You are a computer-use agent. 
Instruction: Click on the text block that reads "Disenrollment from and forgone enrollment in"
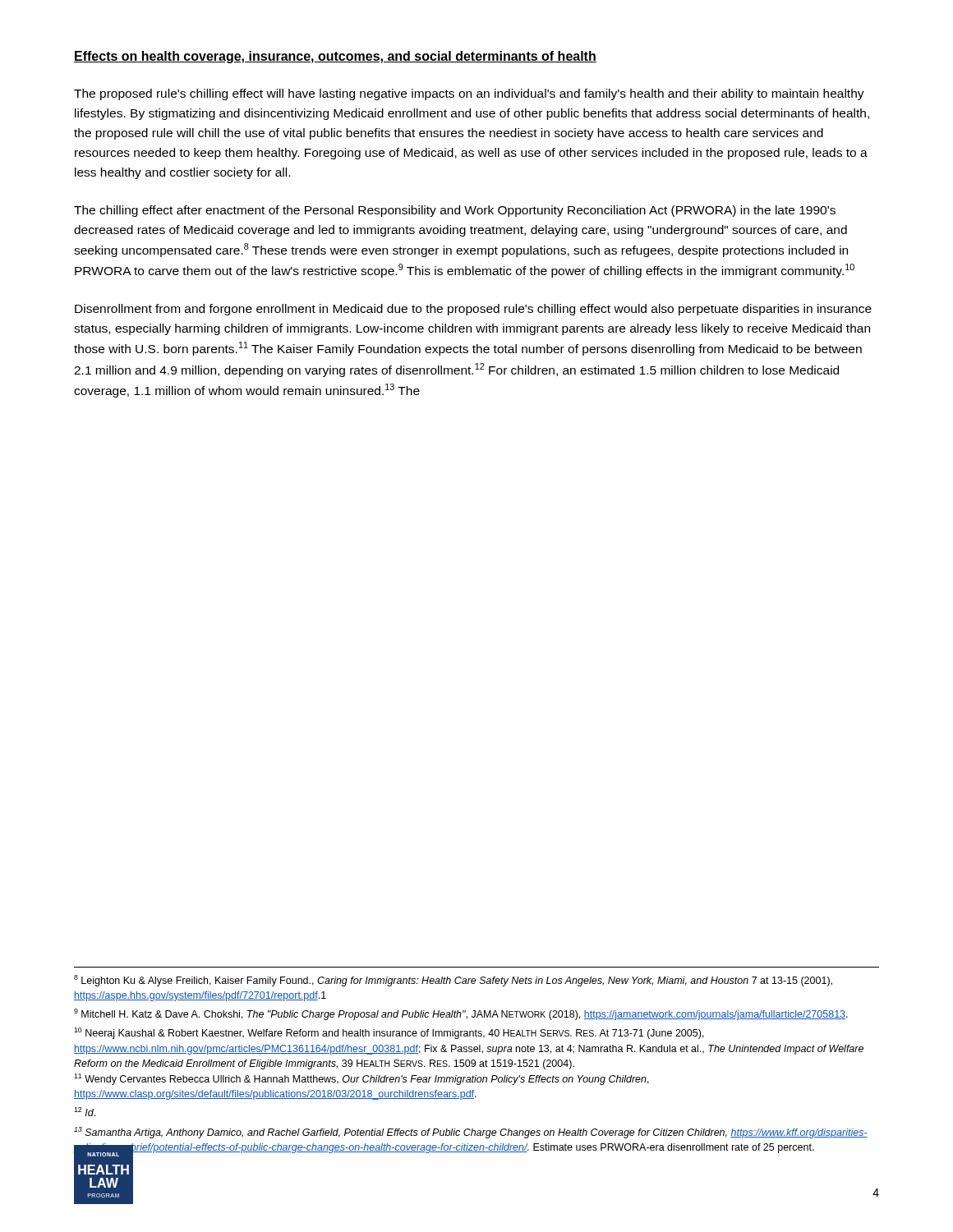pyautogui.click(x=473, y=350)
